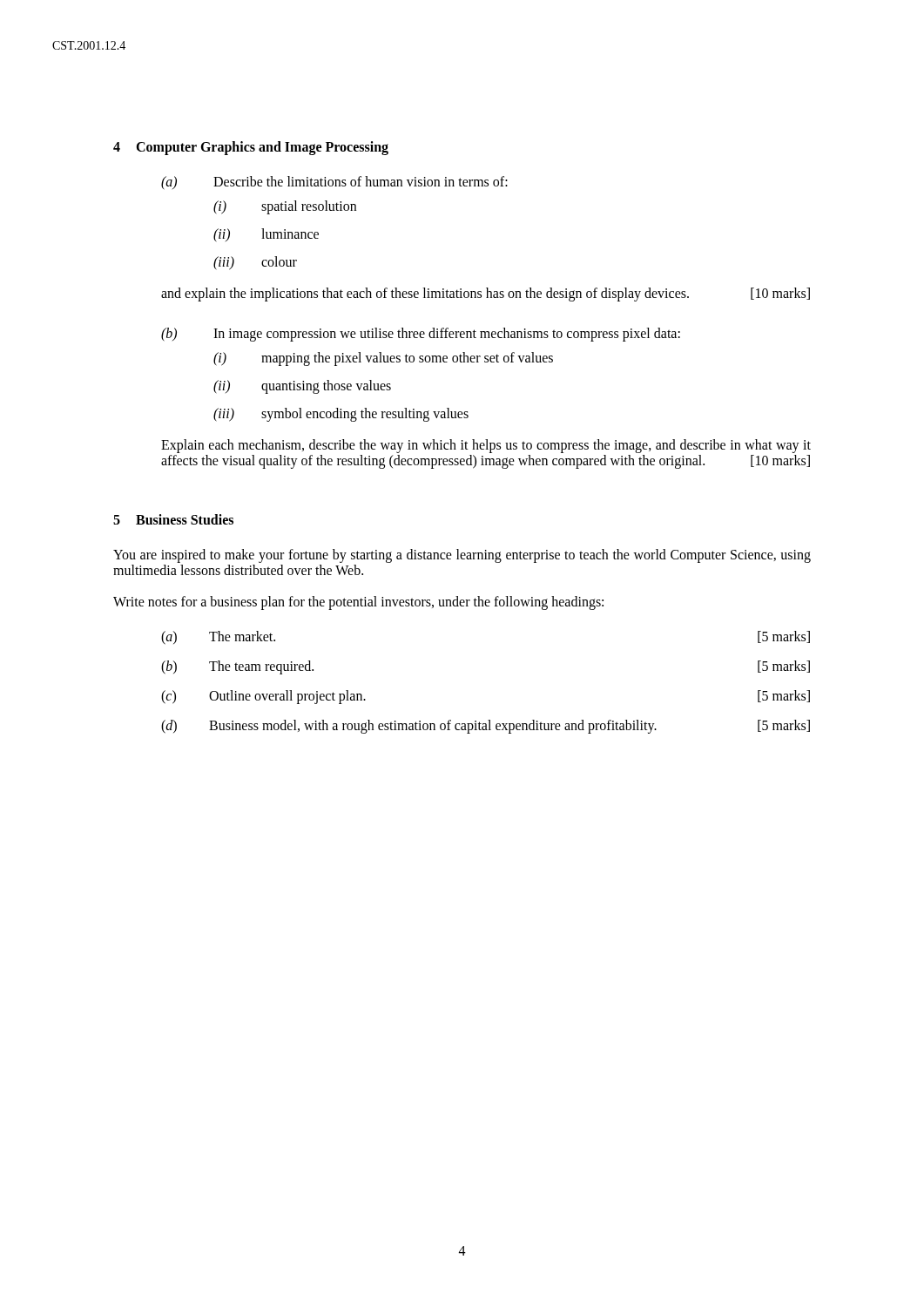This screenshot has width=924, height=1307.
Task: Find the text starting "(i) mapping the pixel values to"
Action: coord(512,358)
